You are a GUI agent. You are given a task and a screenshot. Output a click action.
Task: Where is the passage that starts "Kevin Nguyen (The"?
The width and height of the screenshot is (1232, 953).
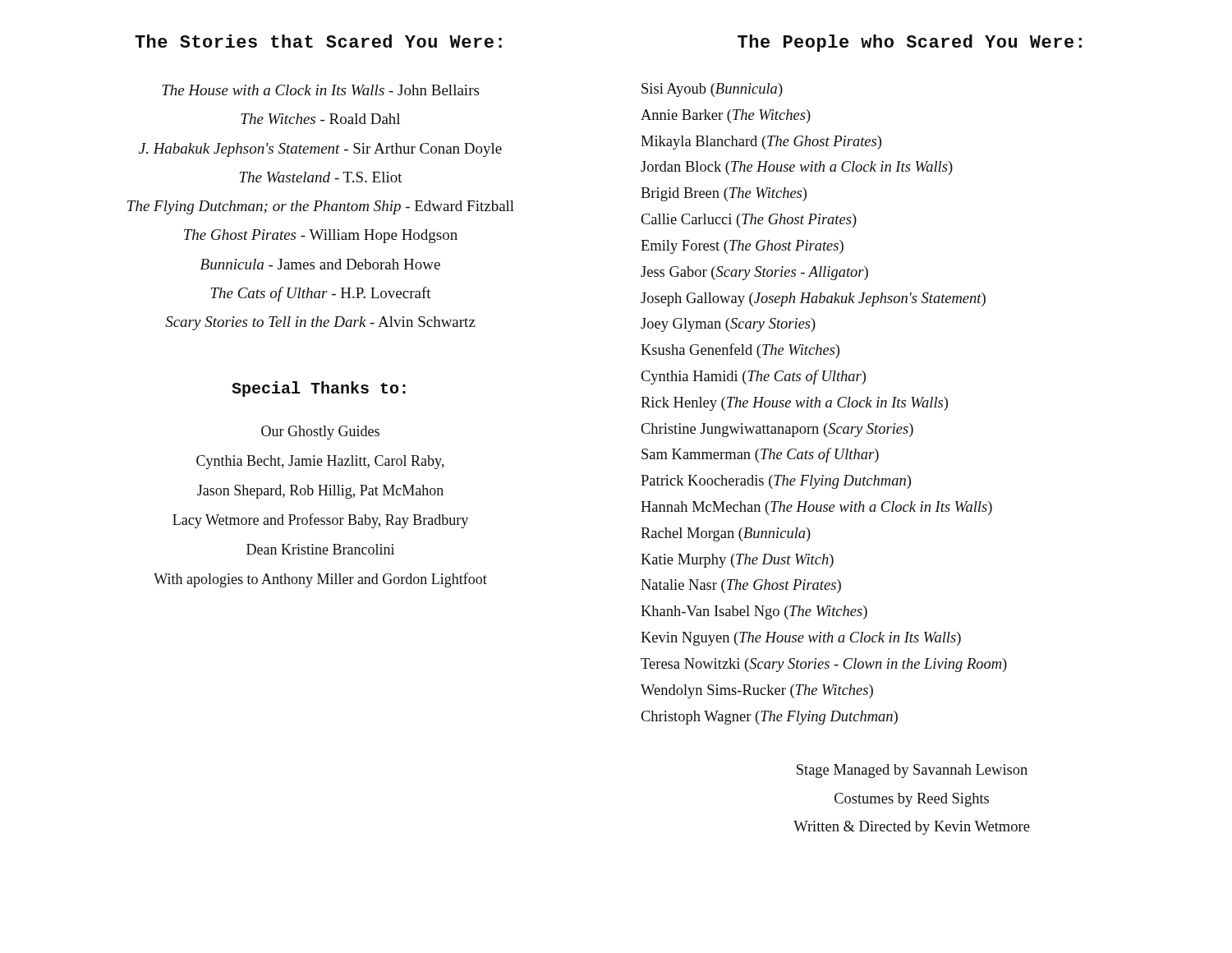click(801, 638)
